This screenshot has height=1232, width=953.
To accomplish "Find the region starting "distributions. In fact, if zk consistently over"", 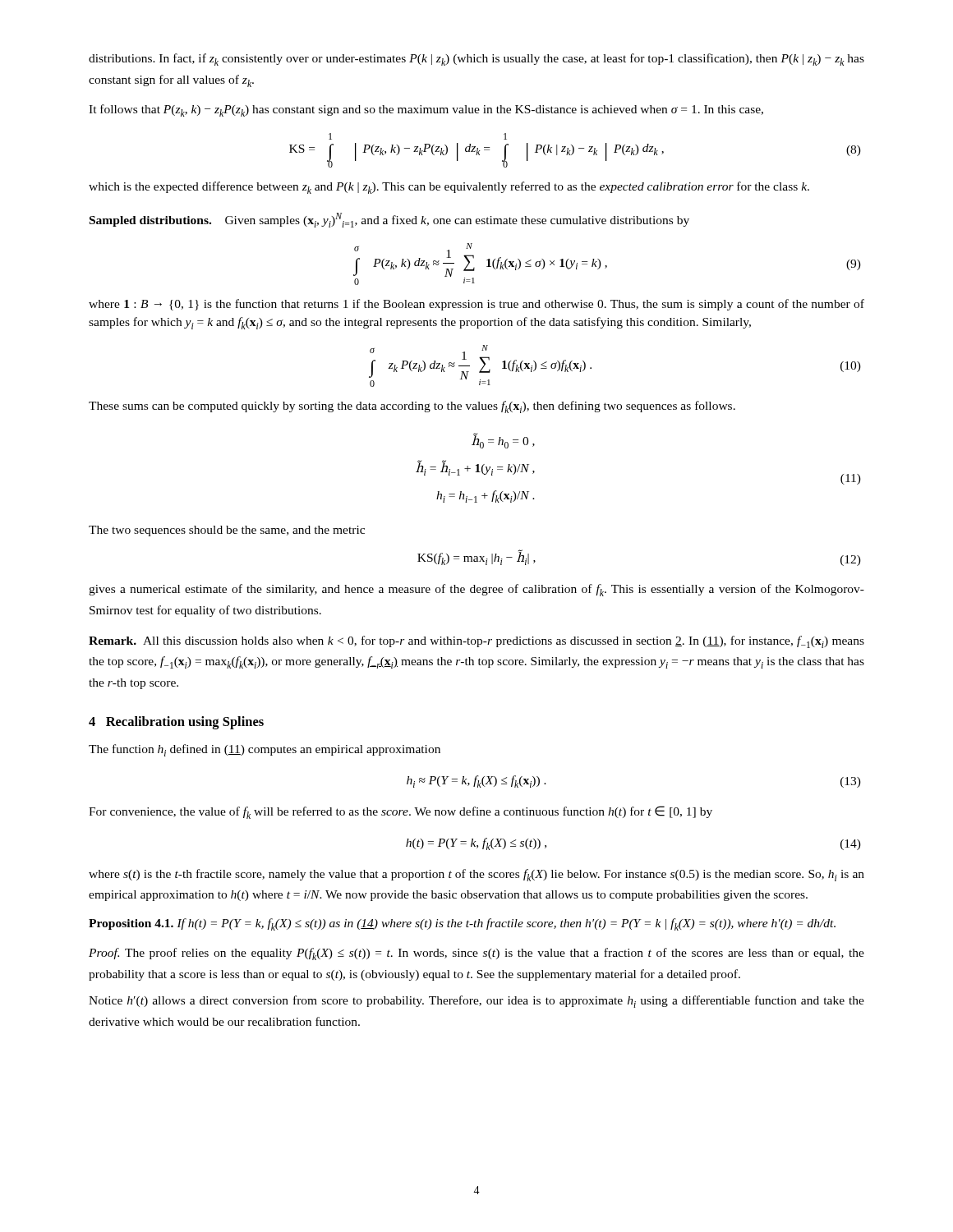I will [x=476, y=70].
